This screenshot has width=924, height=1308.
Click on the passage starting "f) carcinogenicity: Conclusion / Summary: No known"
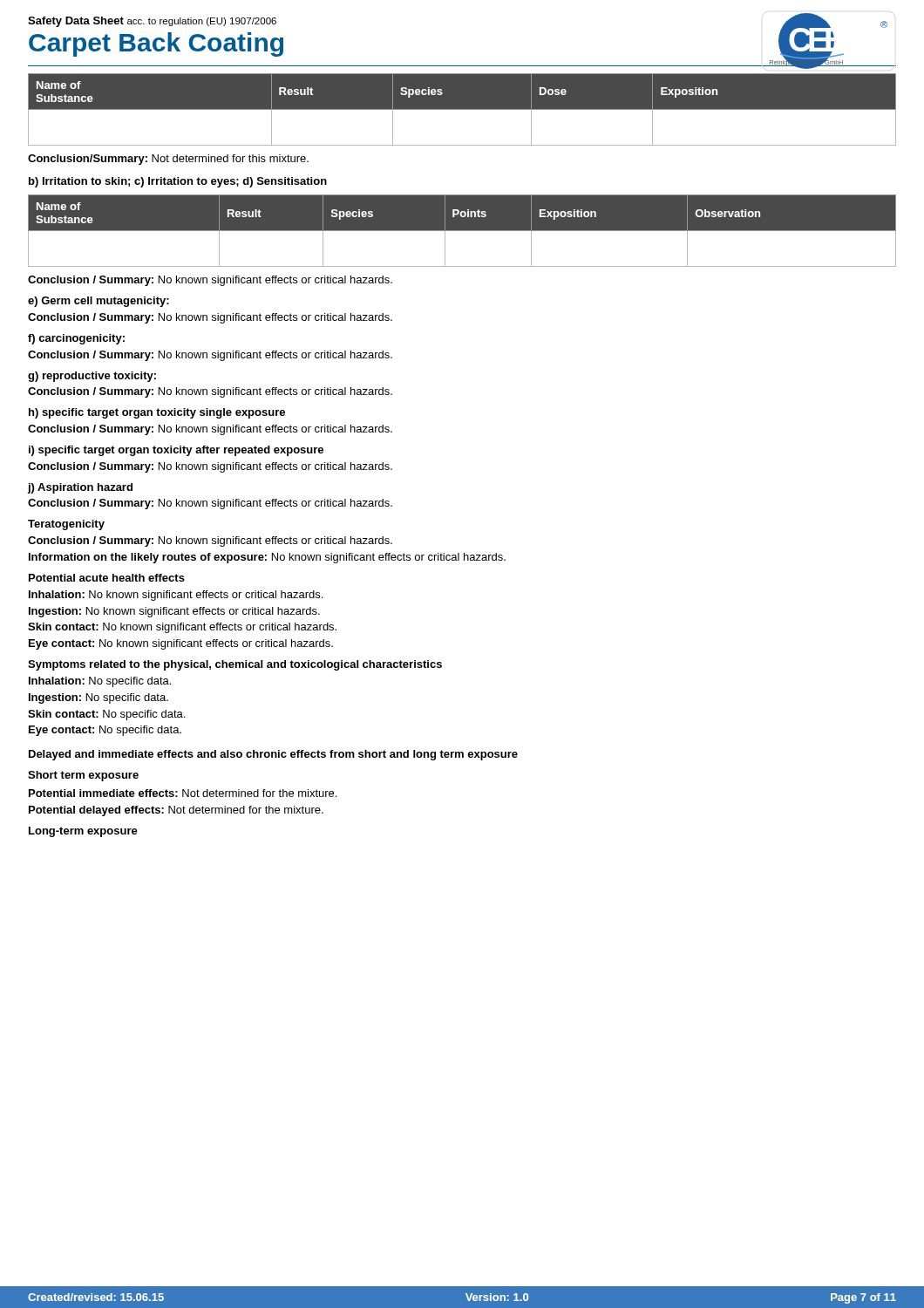pos(210,346)
